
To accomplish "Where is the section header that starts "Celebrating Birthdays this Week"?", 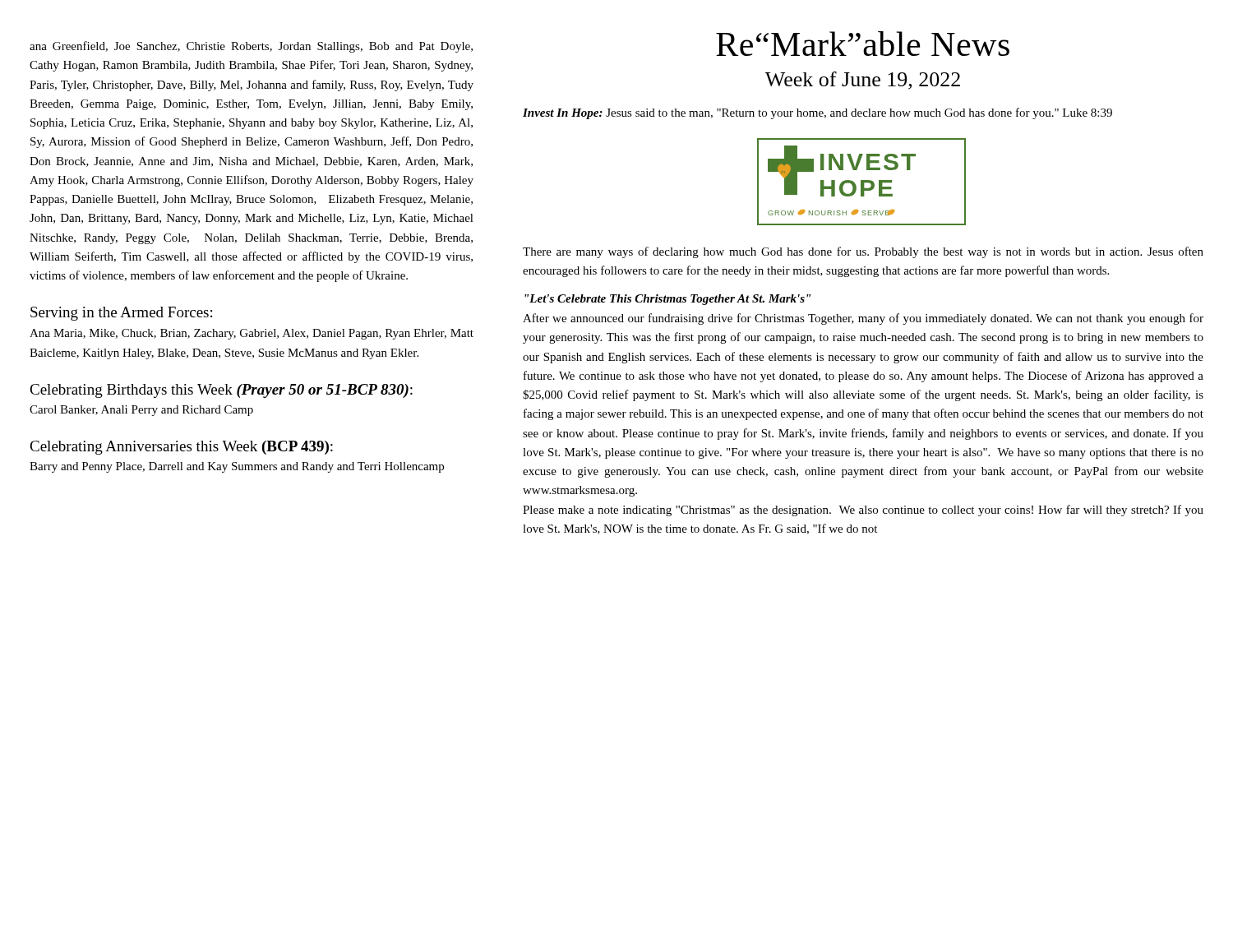I will (252, 389).
